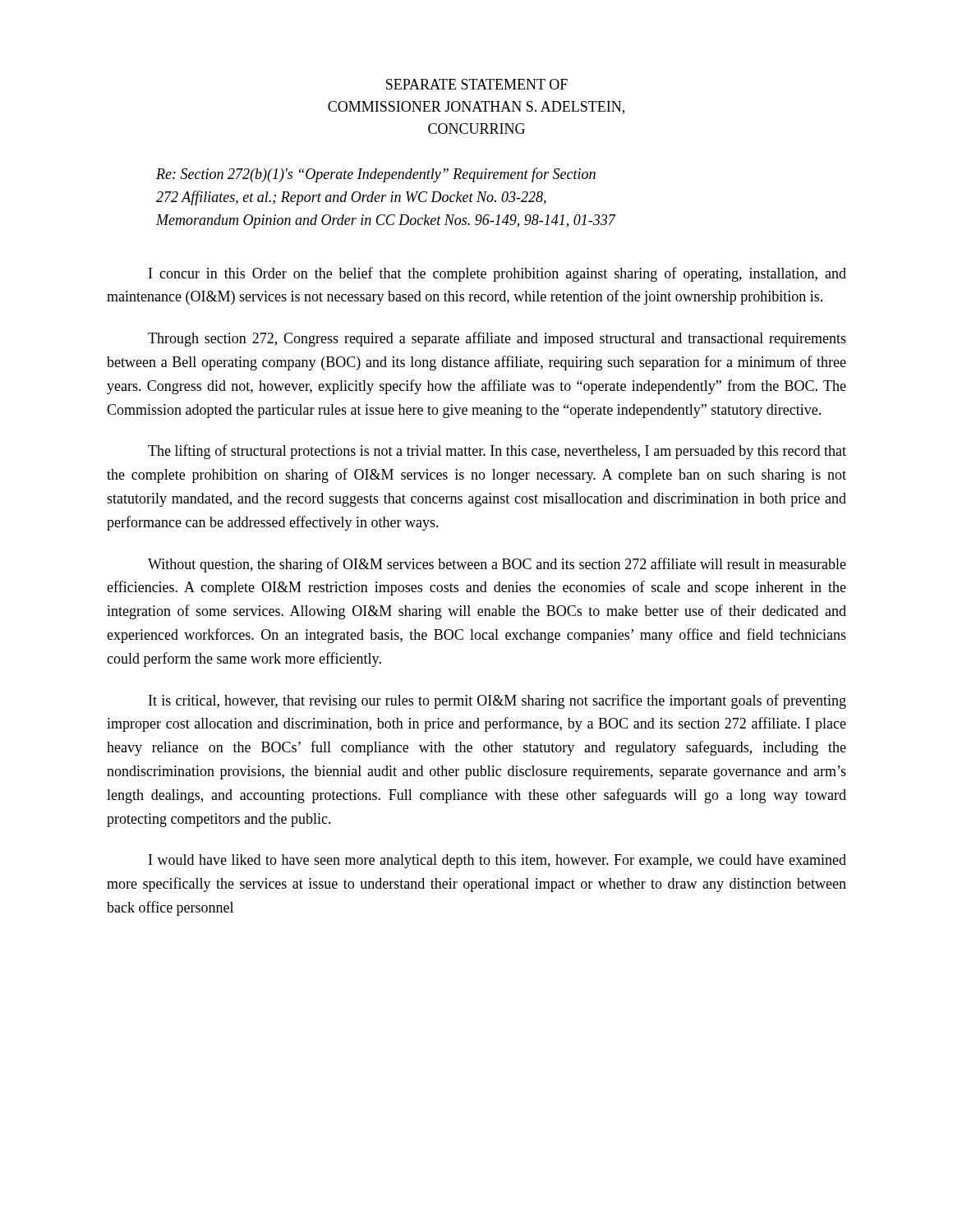Click the passage that begins "The lifting of structural"
This screenshot has height=1232, width=953.
point(476,487)
